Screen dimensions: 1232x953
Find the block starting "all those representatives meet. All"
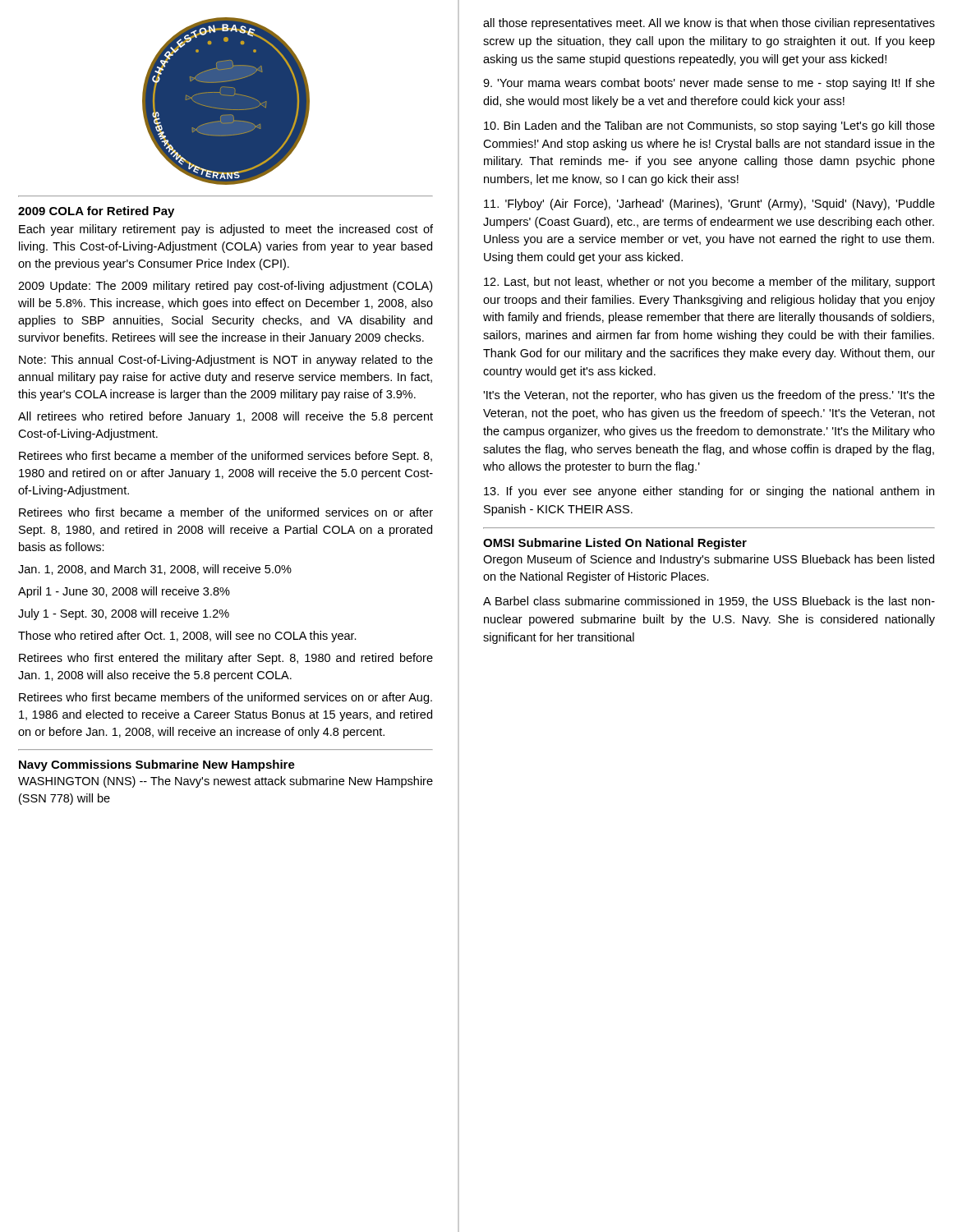709,42
